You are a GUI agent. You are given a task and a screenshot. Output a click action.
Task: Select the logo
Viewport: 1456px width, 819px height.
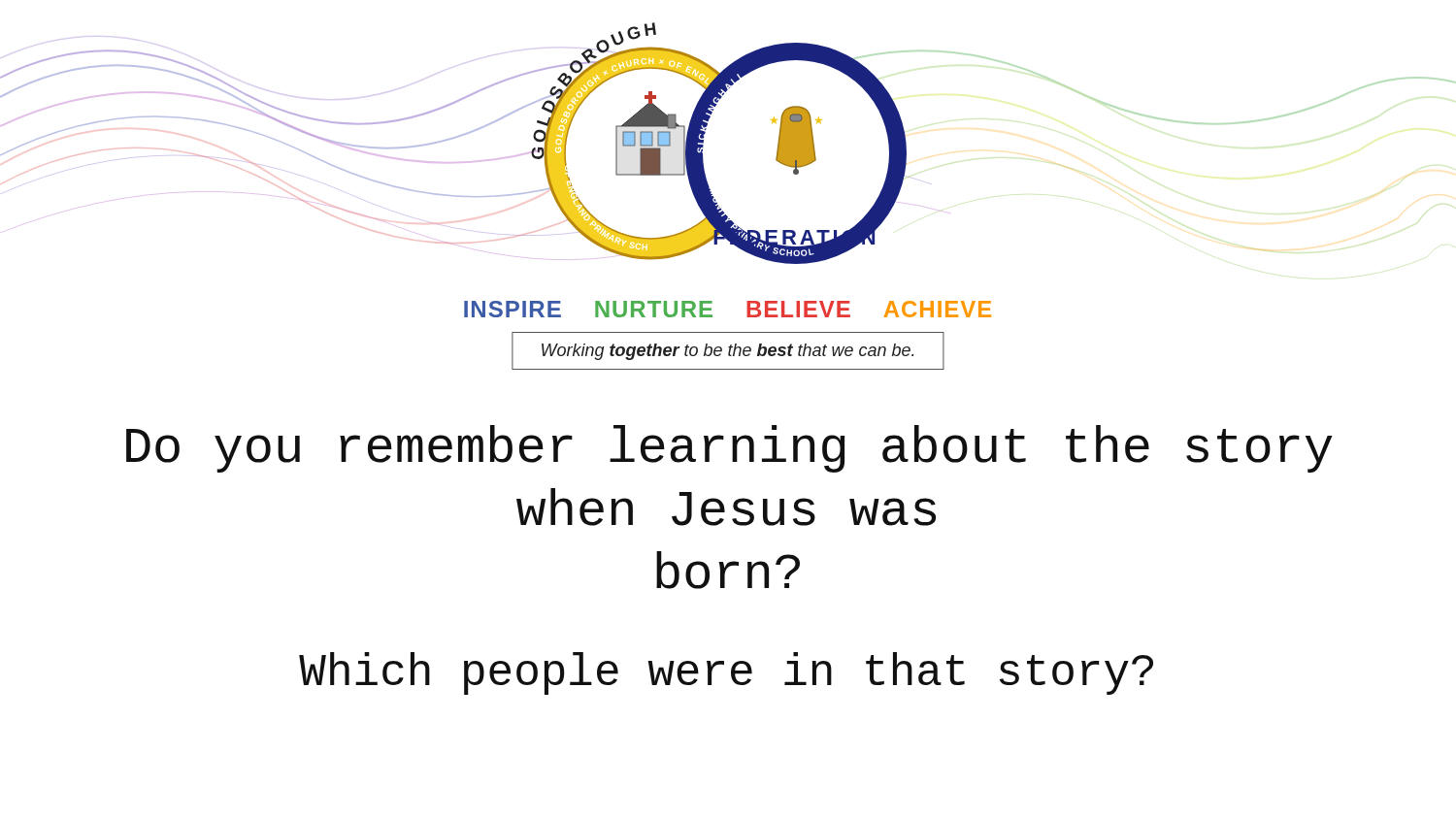(728, 180)
